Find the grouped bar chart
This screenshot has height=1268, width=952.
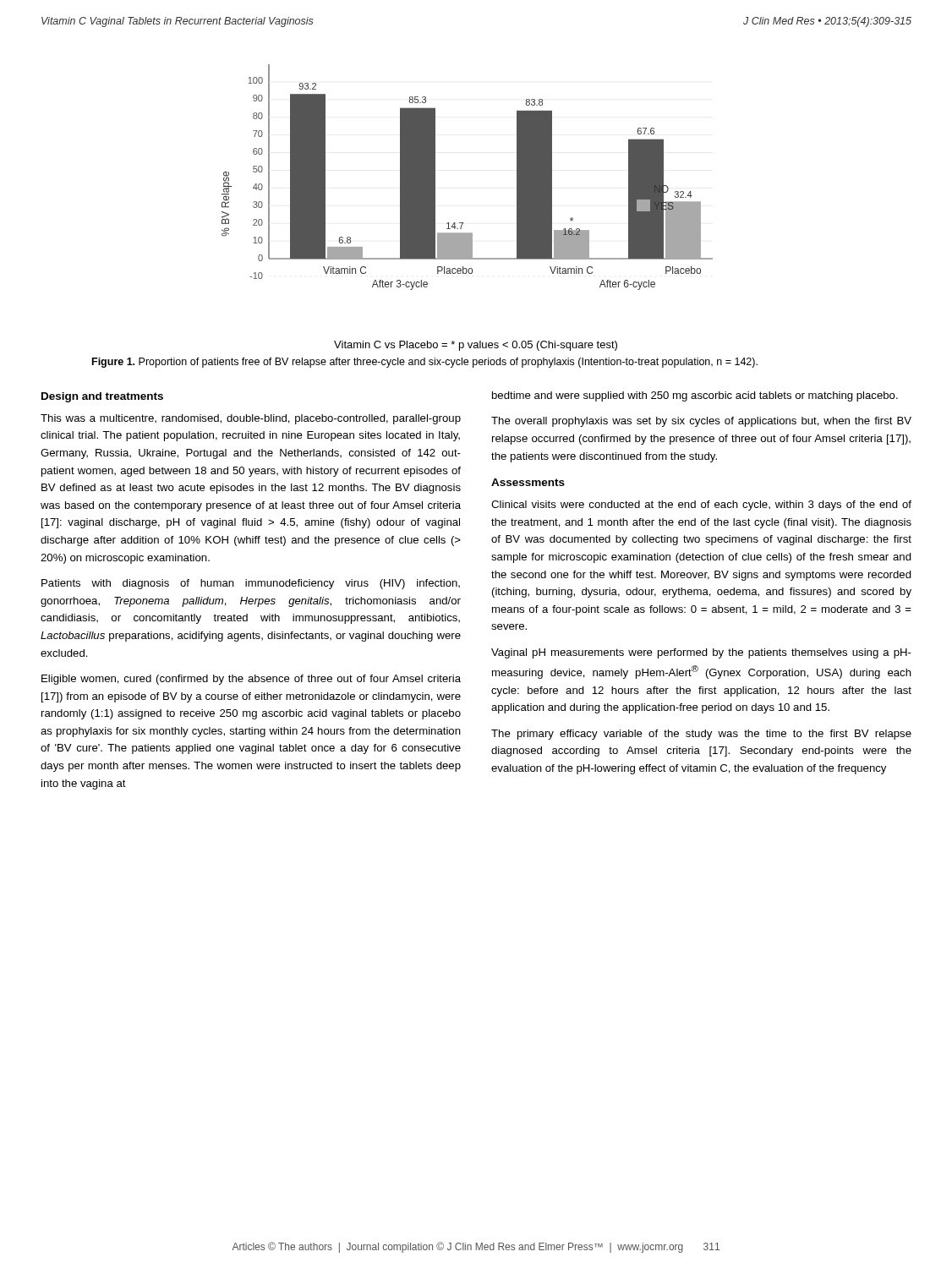coord(476,191)
